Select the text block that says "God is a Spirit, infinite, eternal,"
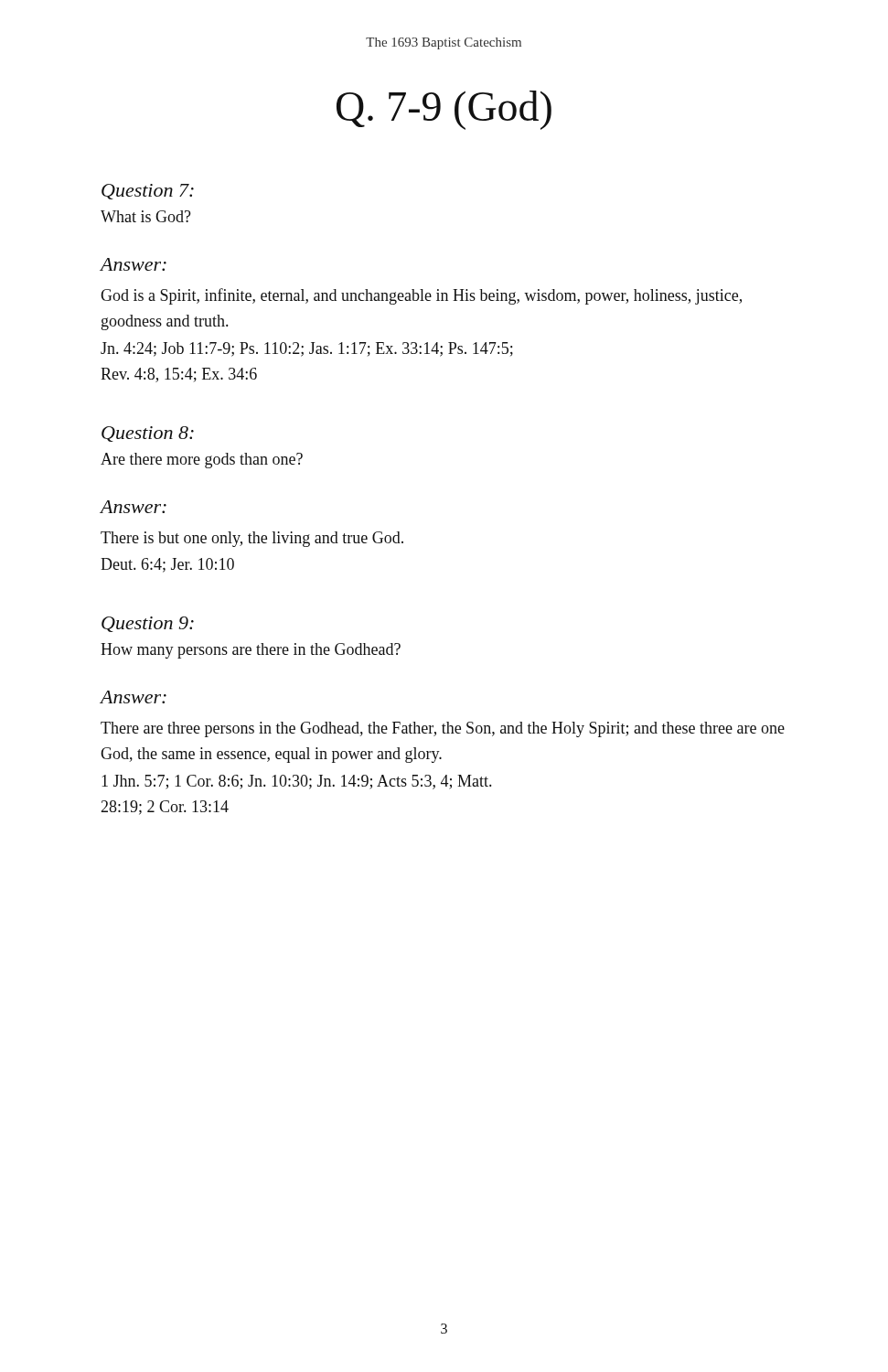 pos(422,308)
